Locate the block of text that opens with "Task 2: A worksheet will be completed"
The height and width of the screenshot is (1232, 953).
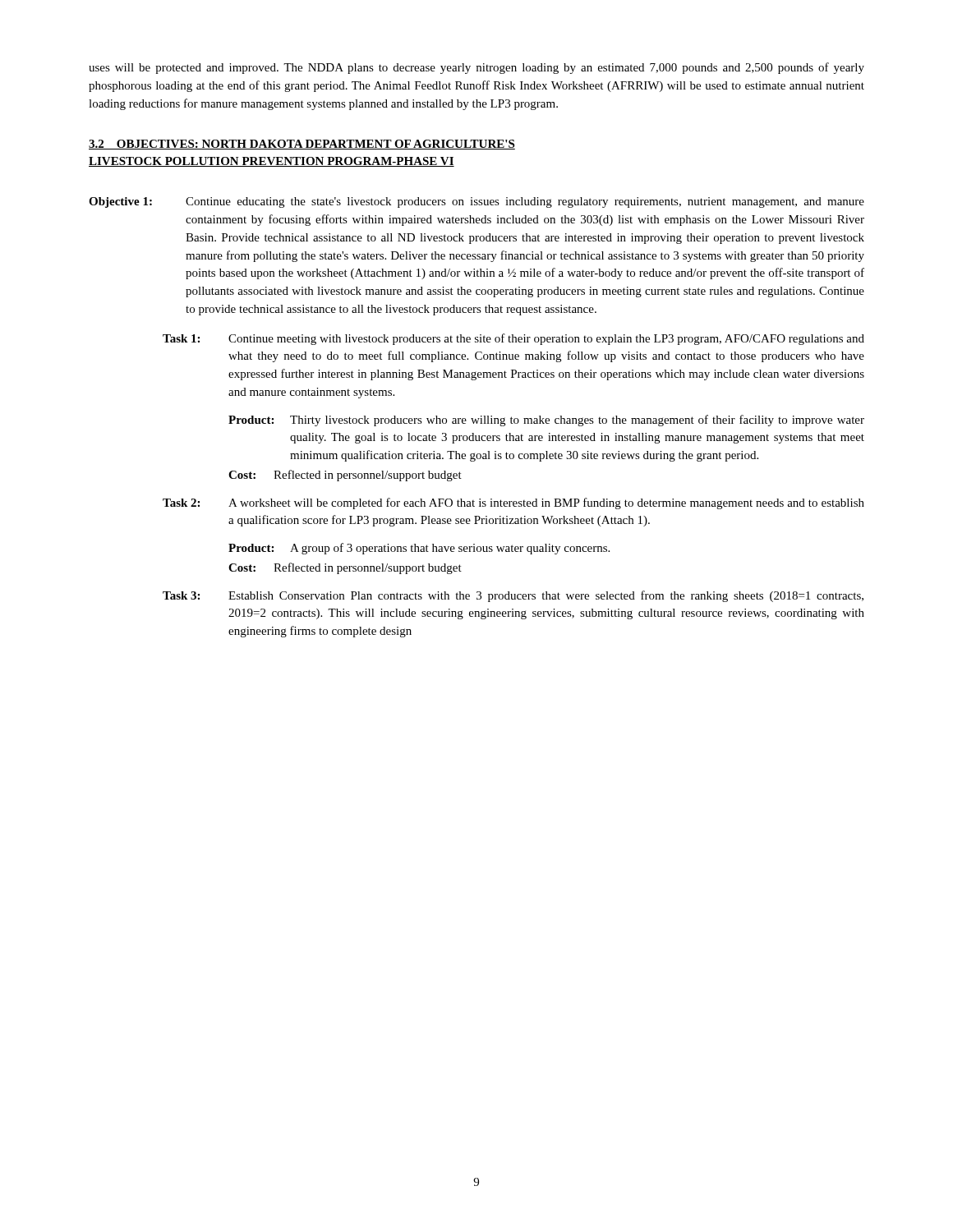[x=513, y=512]
